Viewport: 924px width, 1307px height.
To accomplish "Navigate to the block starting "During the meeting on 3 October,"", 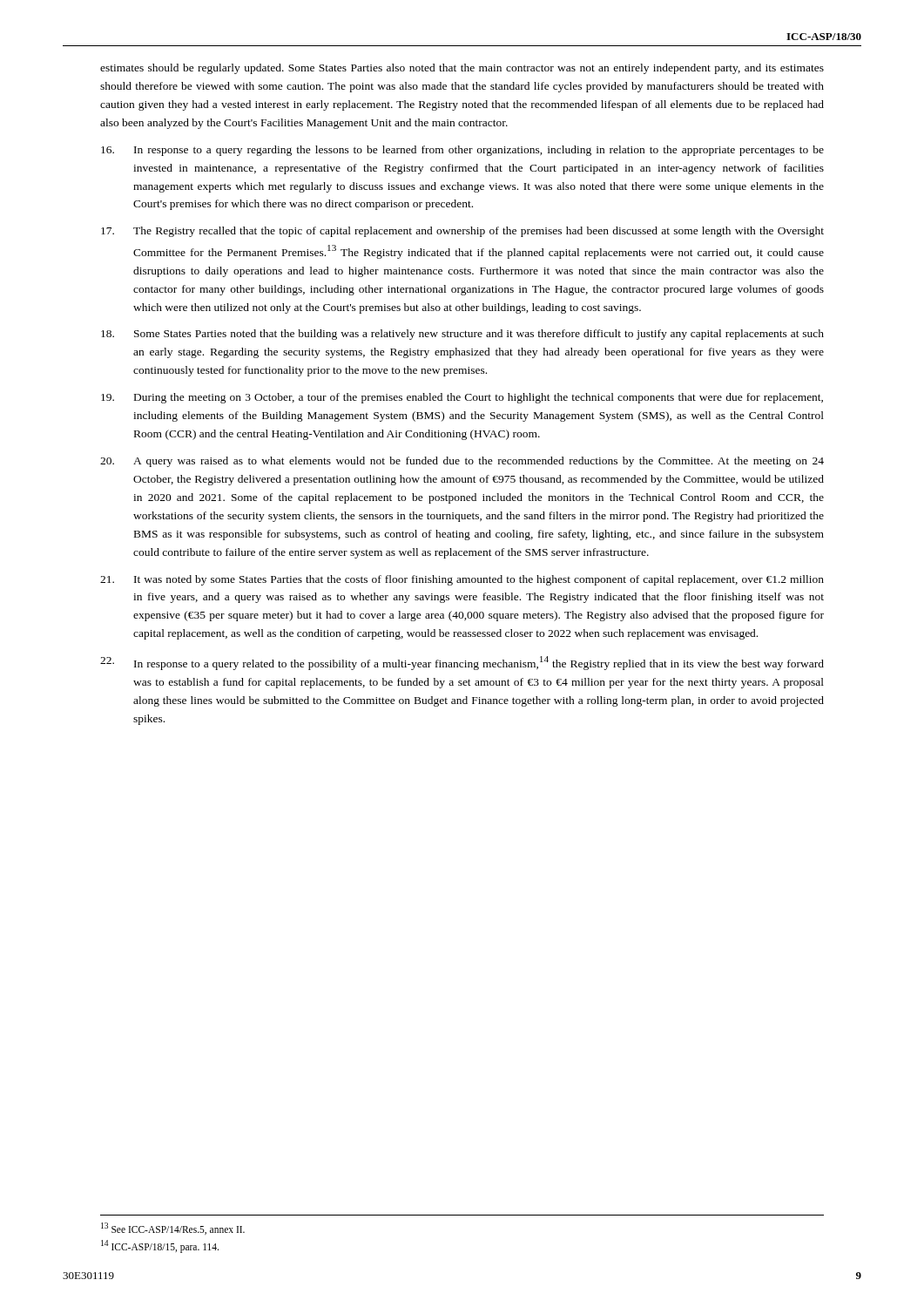I will (x=462, y=416).
